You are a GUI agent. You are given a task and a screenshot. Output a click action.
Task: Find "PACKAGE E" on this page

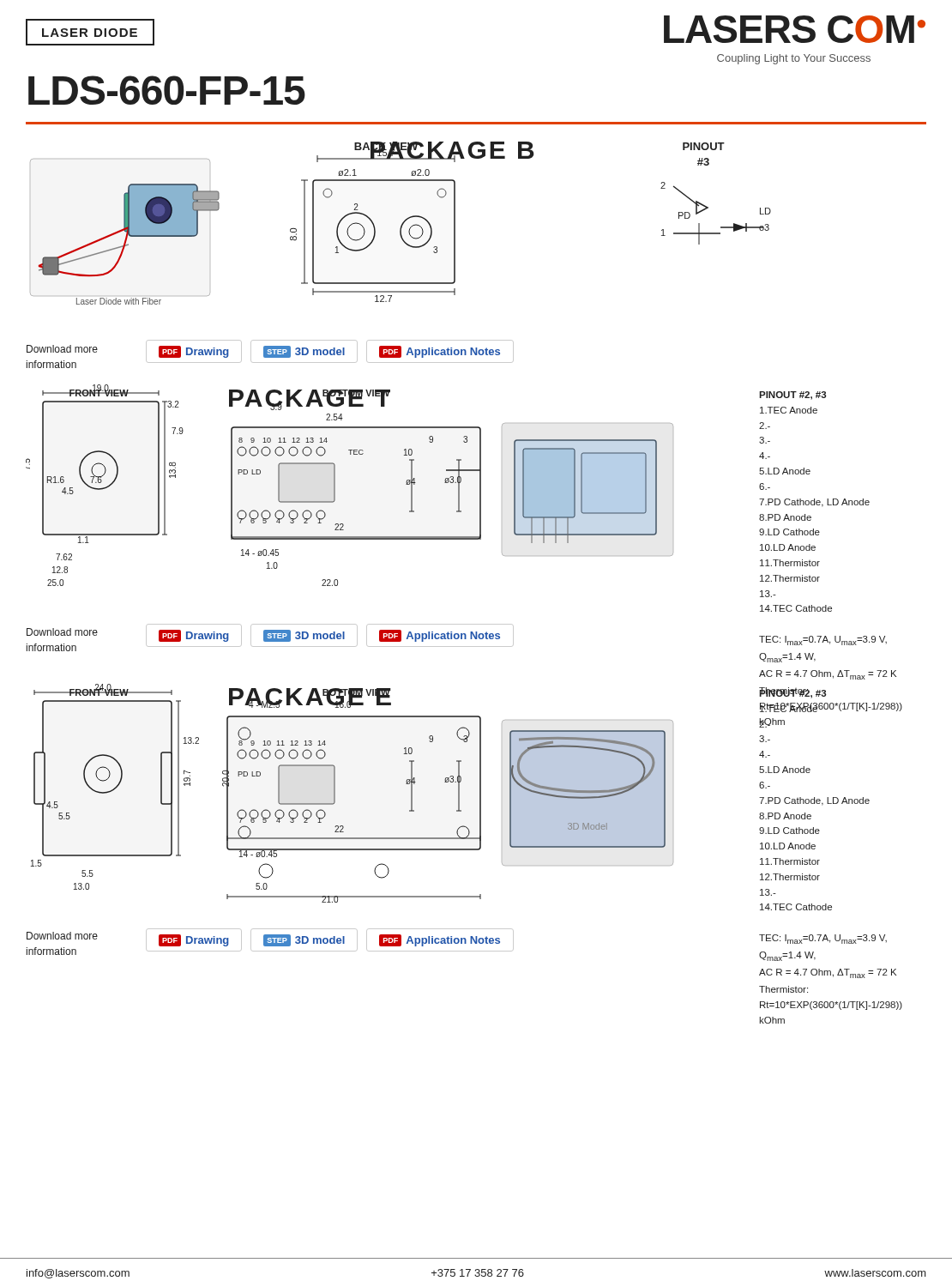point(310,696)
